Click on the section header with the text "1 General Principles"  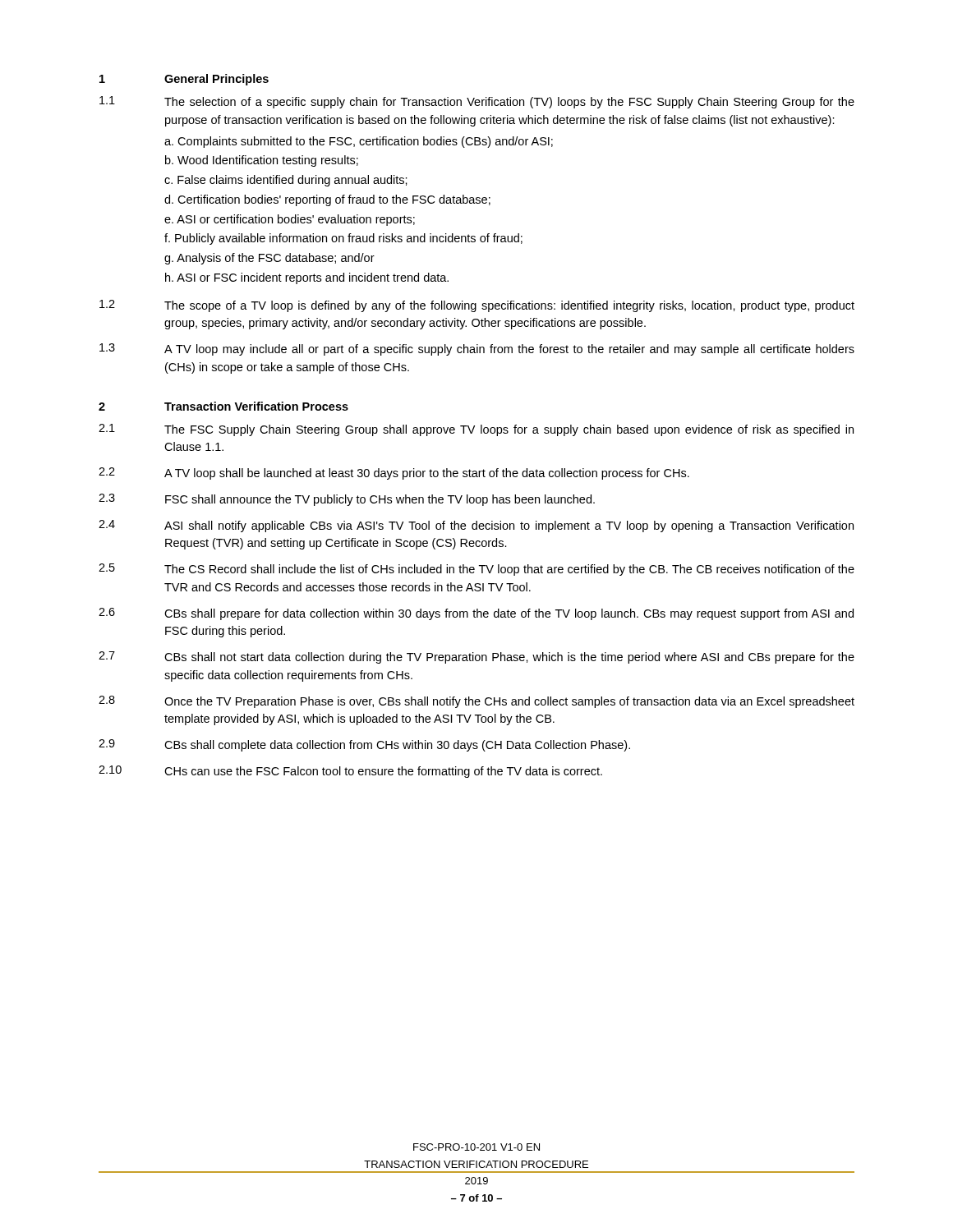pos(184,79)
